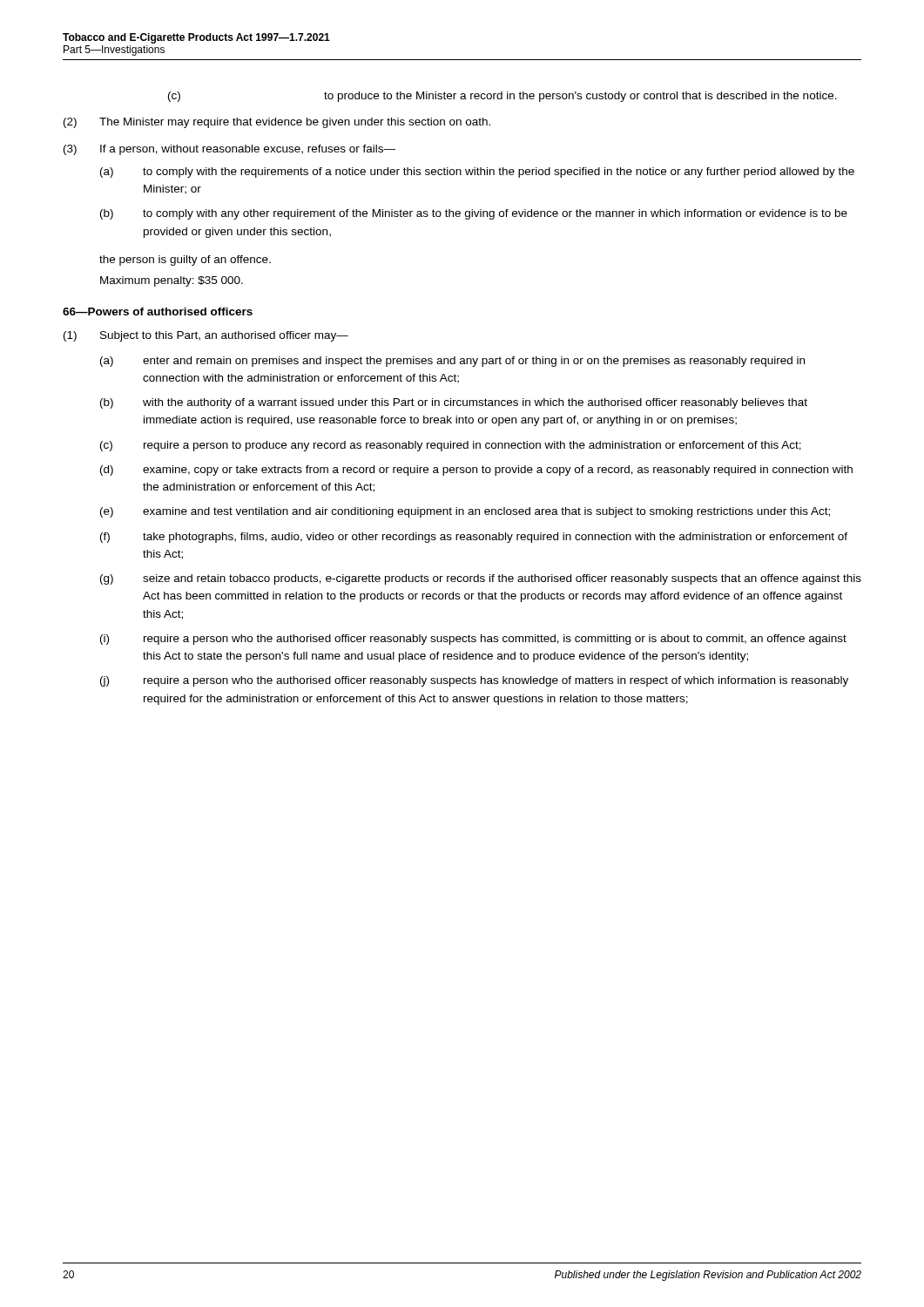
Task: Find the list item with the text "(3) If a"
Action: (229, 150)
